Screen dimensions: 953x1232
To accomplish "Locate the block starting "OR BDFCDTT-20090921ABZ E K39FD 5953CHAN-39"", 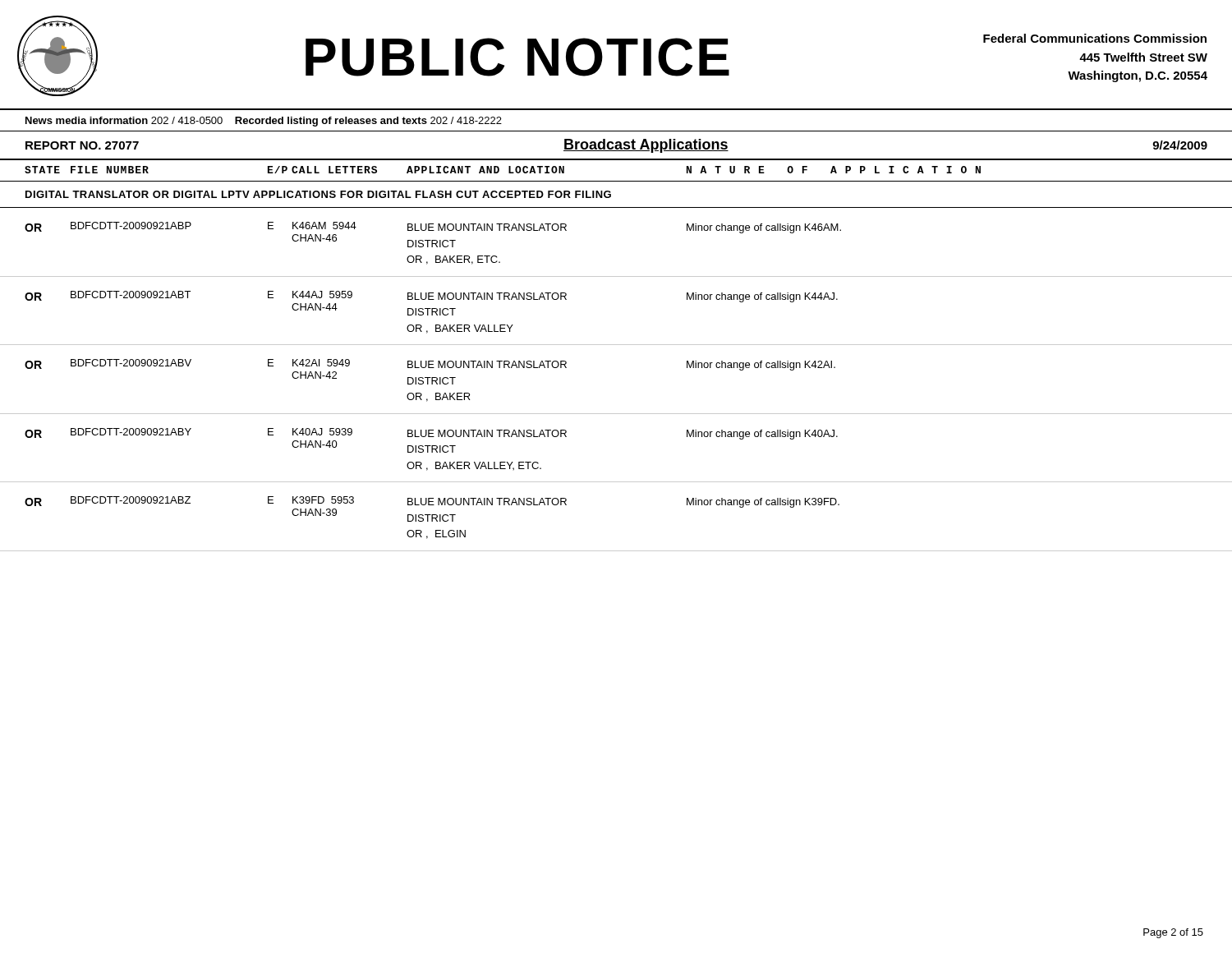I will (x=432, y=518).
